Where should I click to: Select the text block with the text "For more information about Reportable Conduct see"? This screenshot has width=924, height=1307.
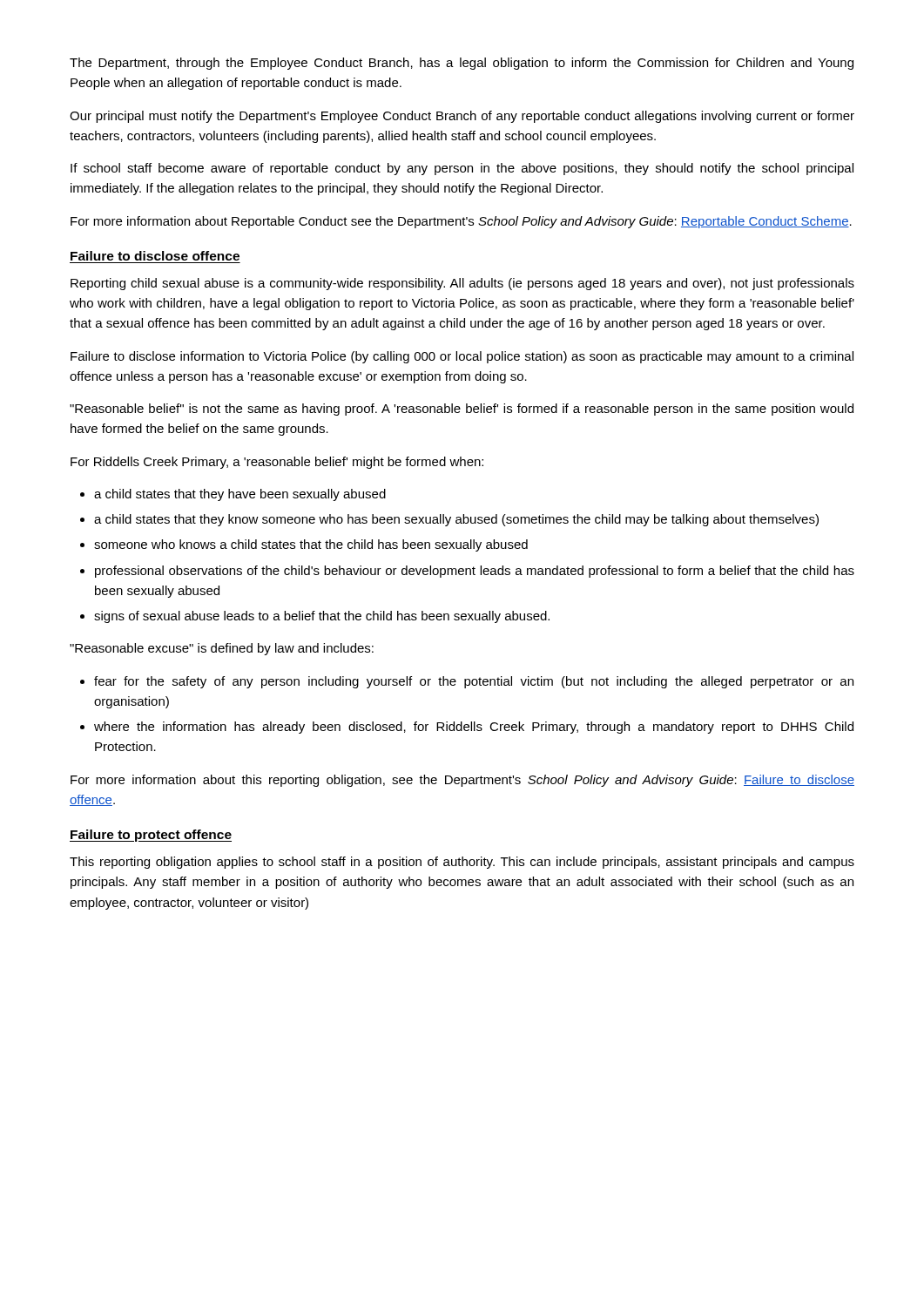461,220
